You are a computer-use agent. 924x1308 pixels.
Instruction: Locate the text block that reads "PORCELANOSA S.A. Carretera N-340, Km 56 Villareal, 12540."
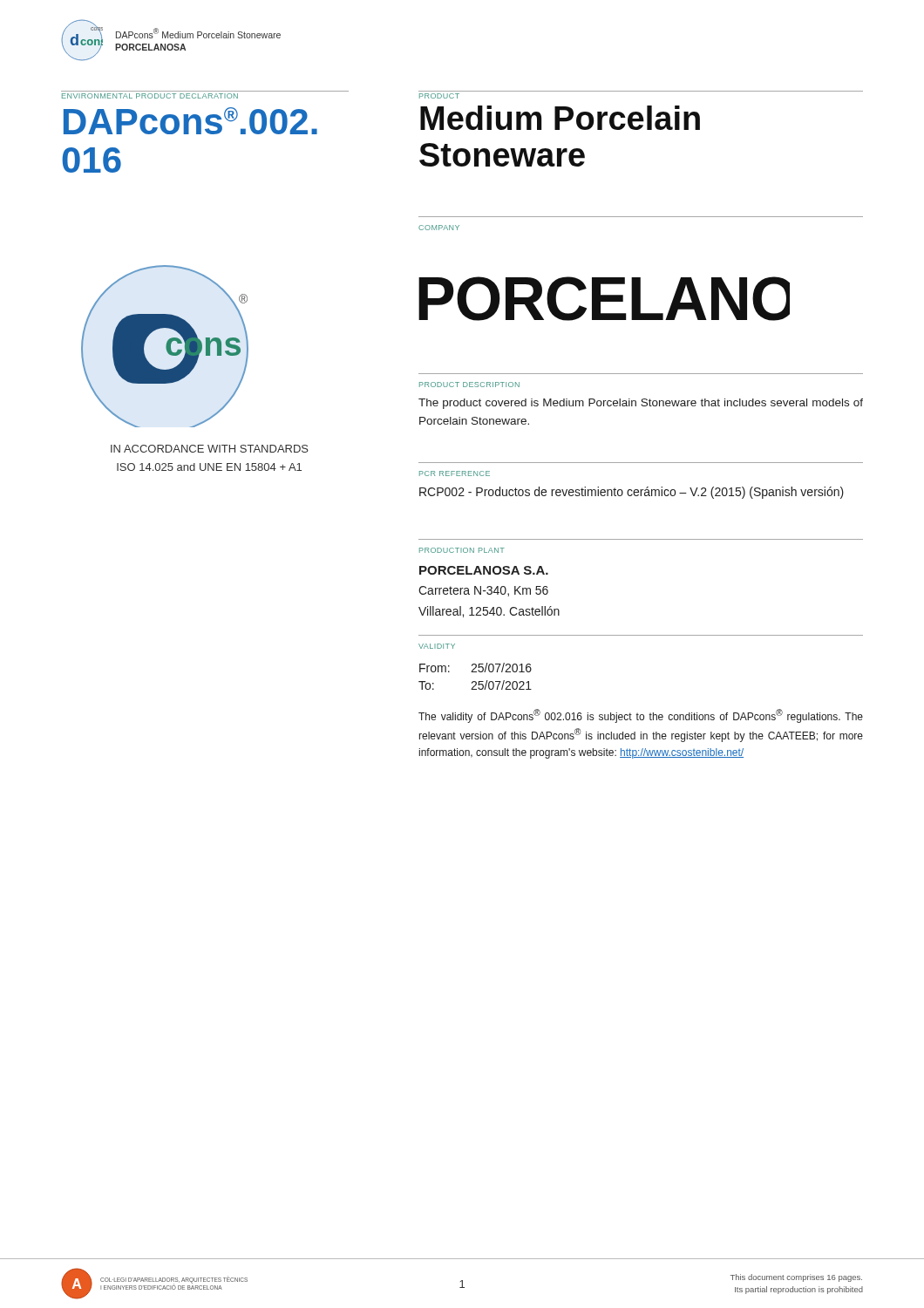tap(484, 570)
